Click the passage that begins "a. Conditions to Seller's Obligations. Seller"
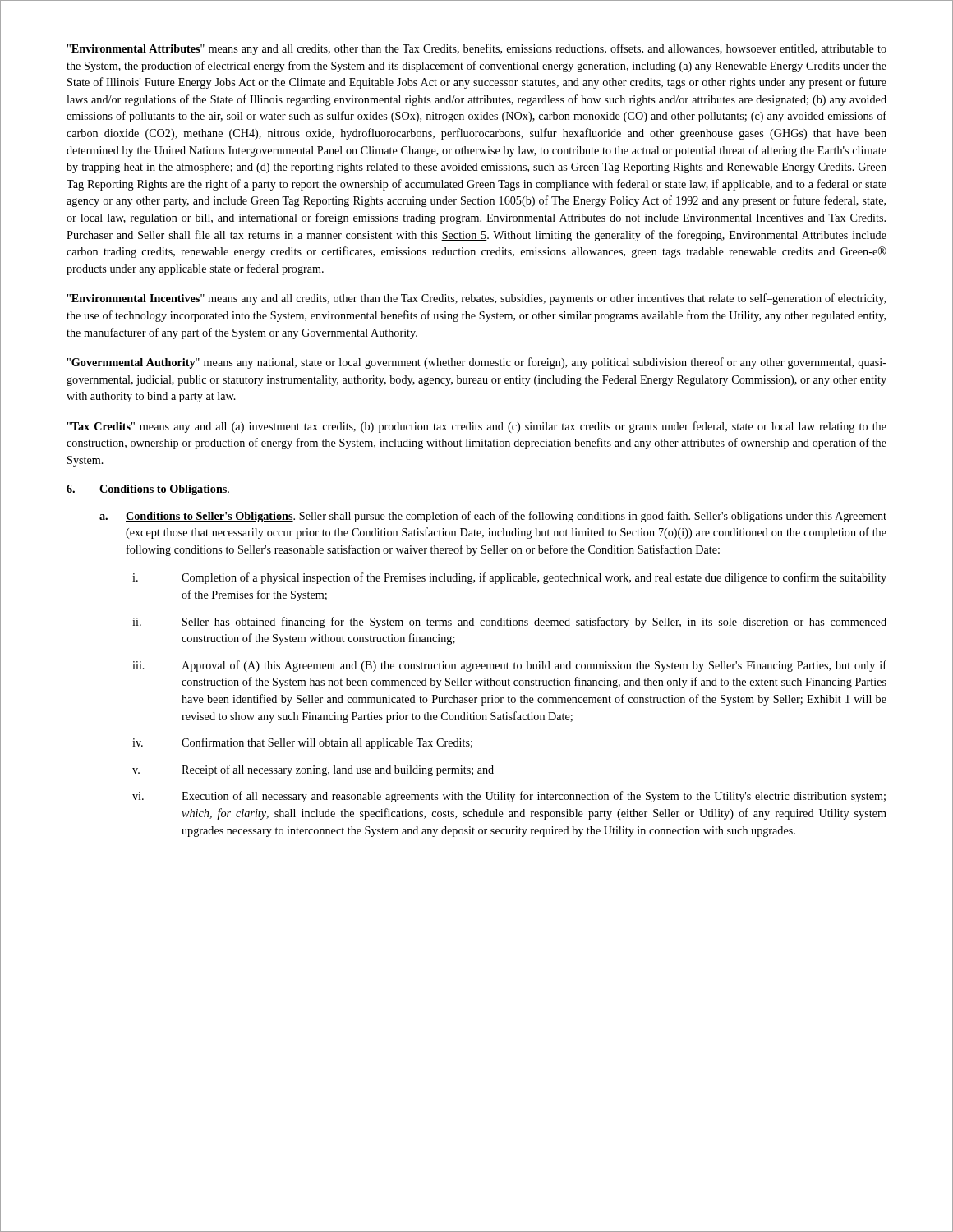The height and width of the screenshot is (1232, 953). (x=493, y=533)
